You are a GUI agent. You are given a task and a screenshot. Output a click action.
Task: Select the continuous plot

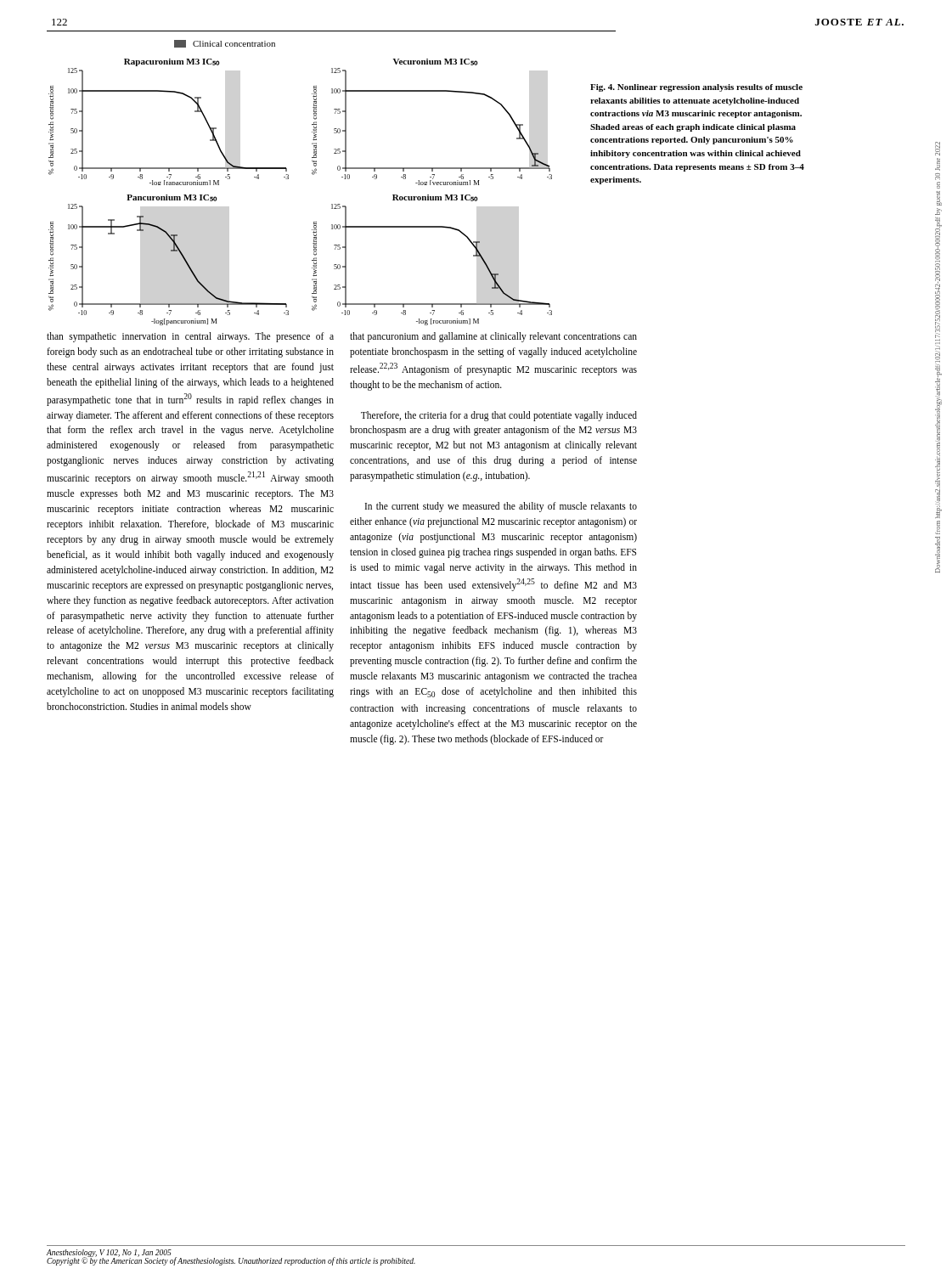coord(310,178)
